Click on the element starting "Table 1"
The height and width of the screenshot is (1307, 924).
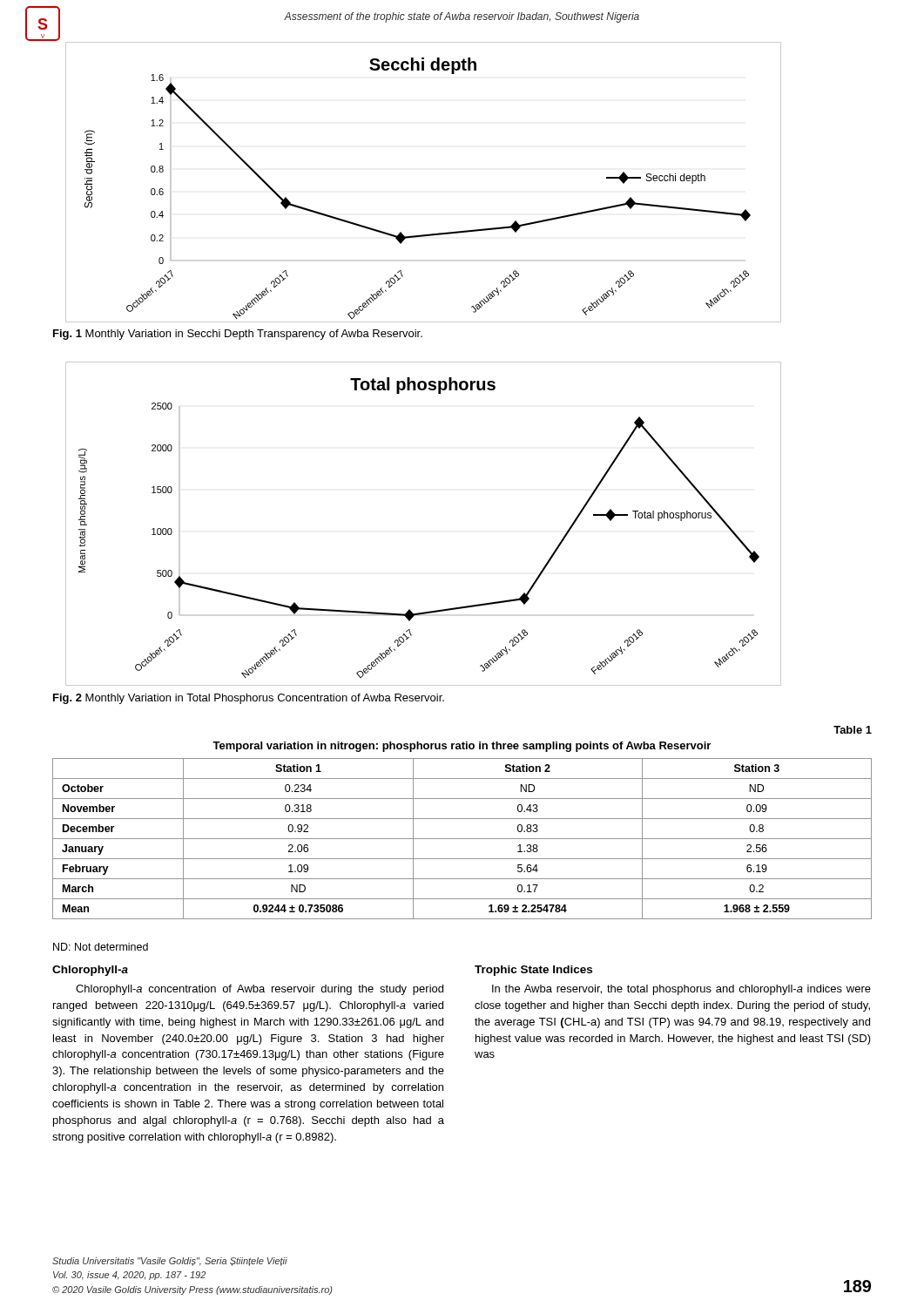[853, 730]
